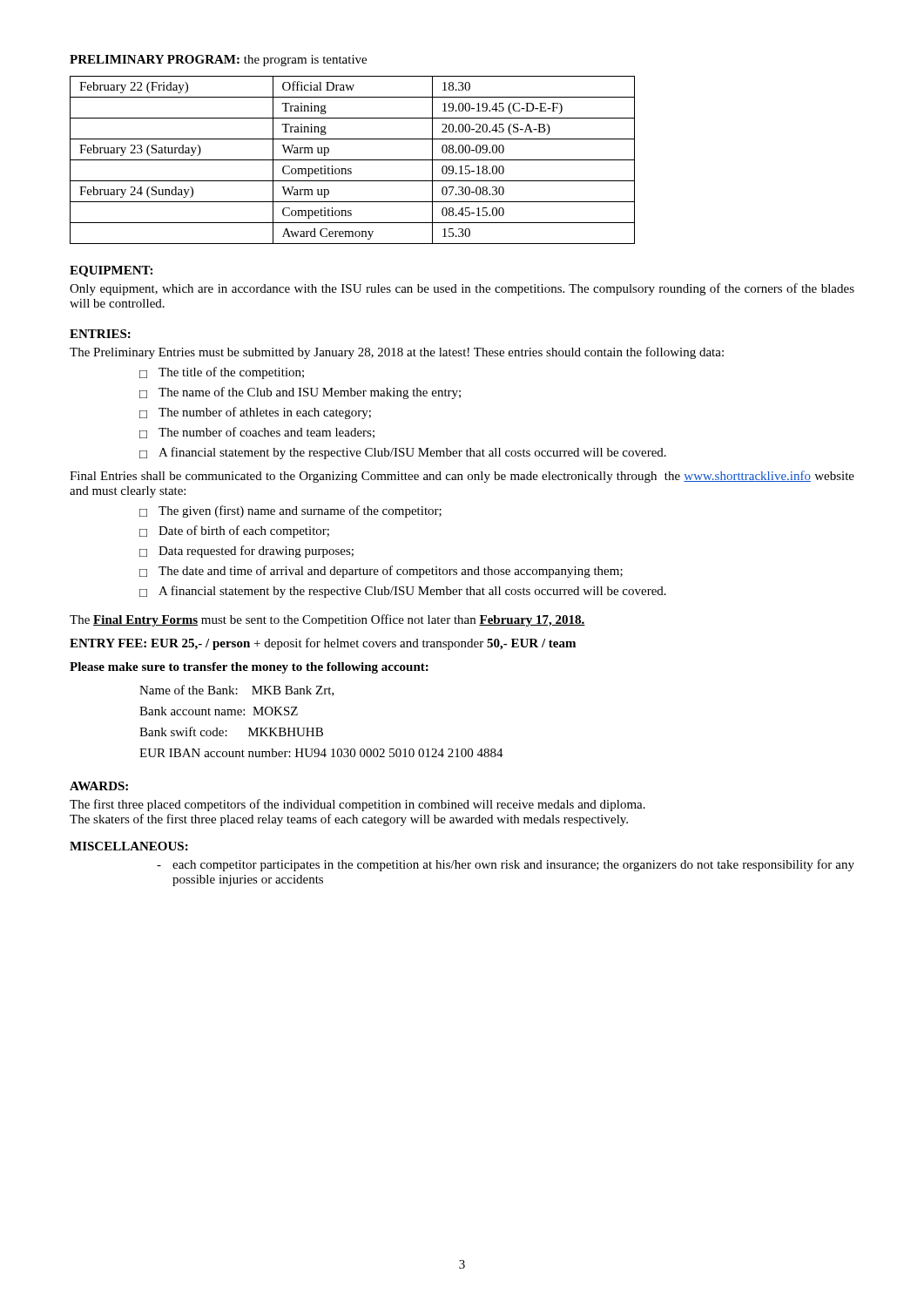Select the region starting "ENTRY FEE: EUR 25,- / person +"
This screenshot has width=924, height=1307.
click(323, 643)
